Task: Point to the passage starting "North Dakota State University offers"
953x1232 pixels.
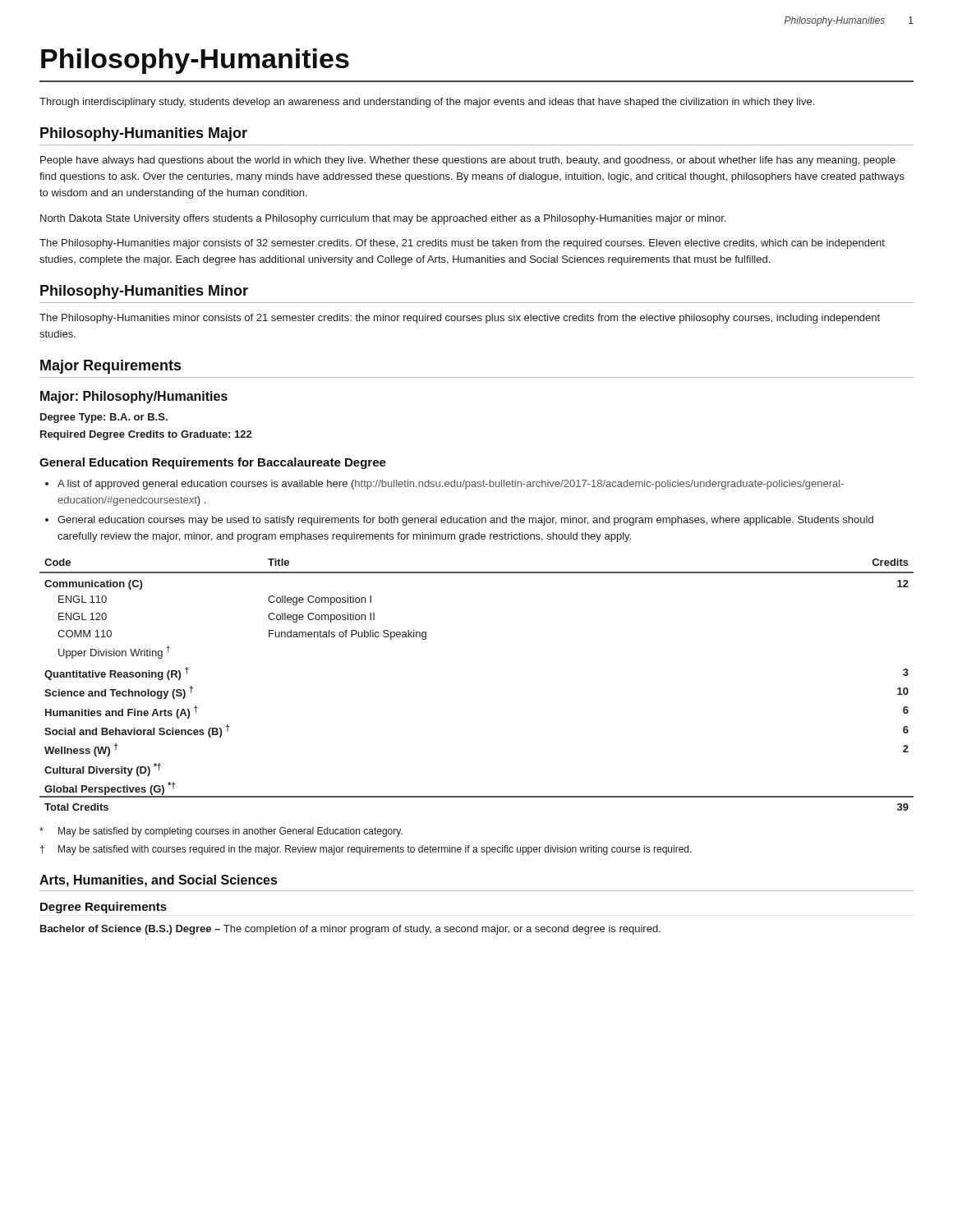Action: click(383, 218)
